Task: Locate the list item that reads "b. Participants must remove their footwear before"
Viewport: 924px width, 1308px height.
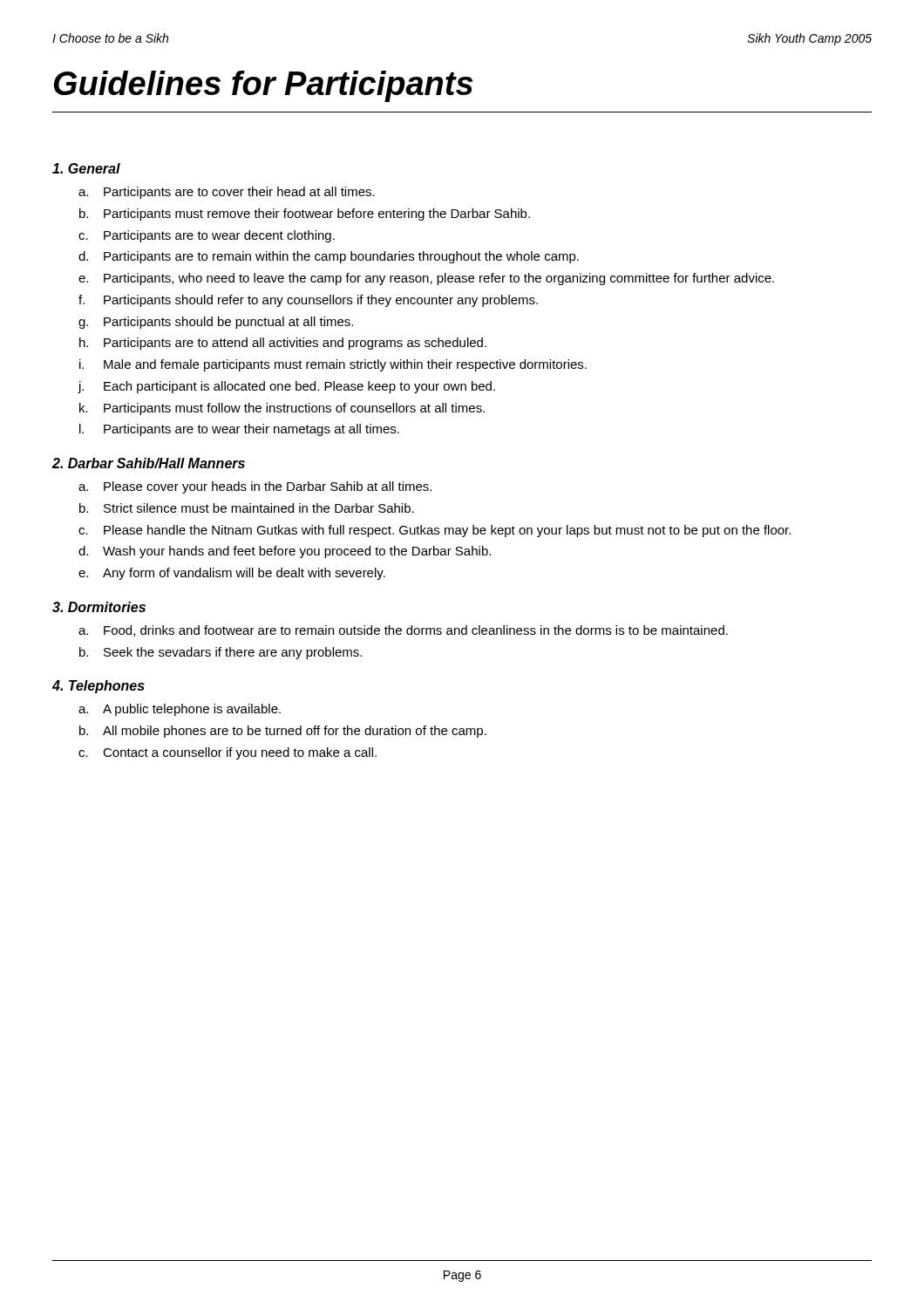Action: (475, 213)
